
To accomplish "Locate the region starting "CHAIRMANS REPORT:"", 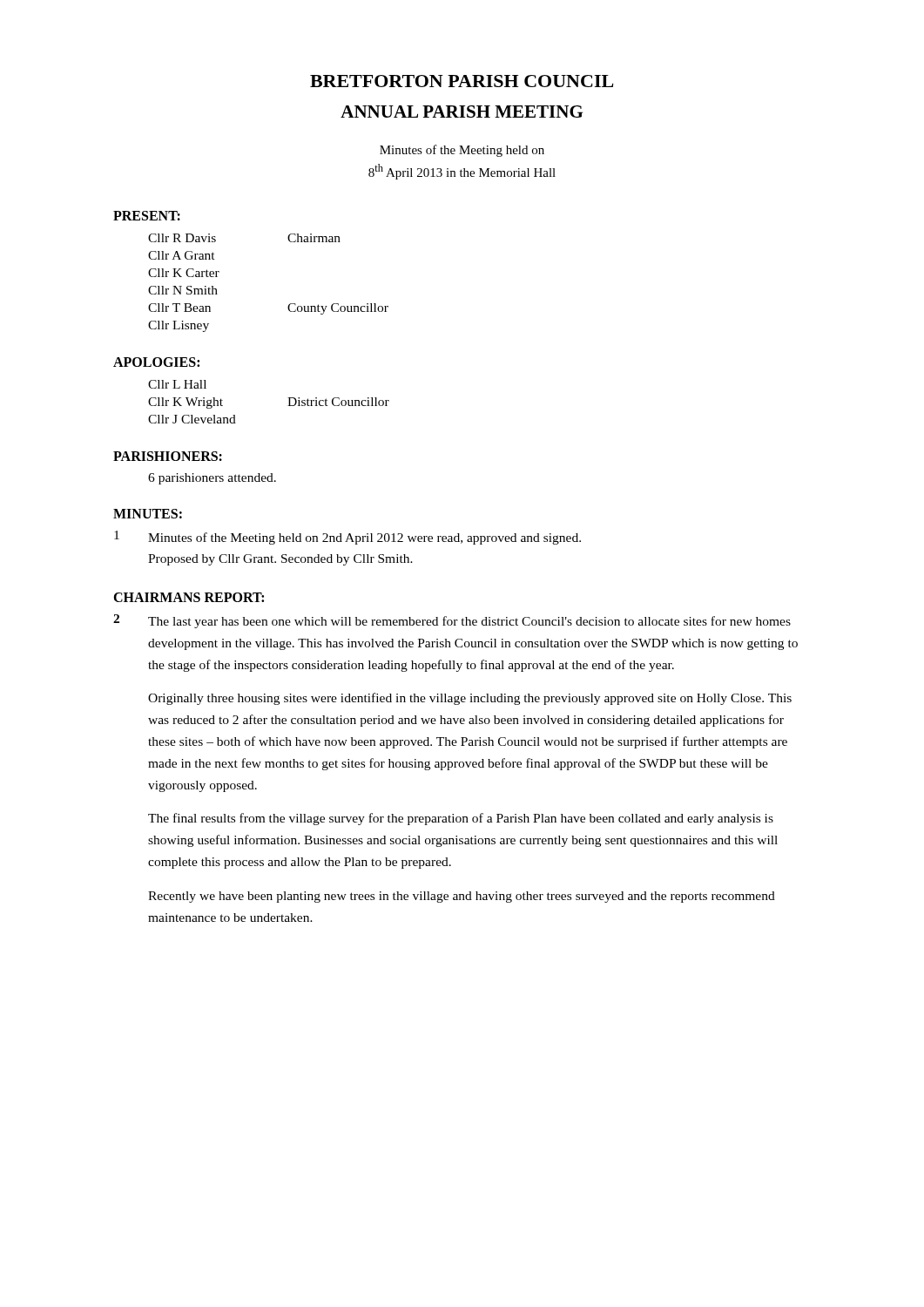I will 189,597.
